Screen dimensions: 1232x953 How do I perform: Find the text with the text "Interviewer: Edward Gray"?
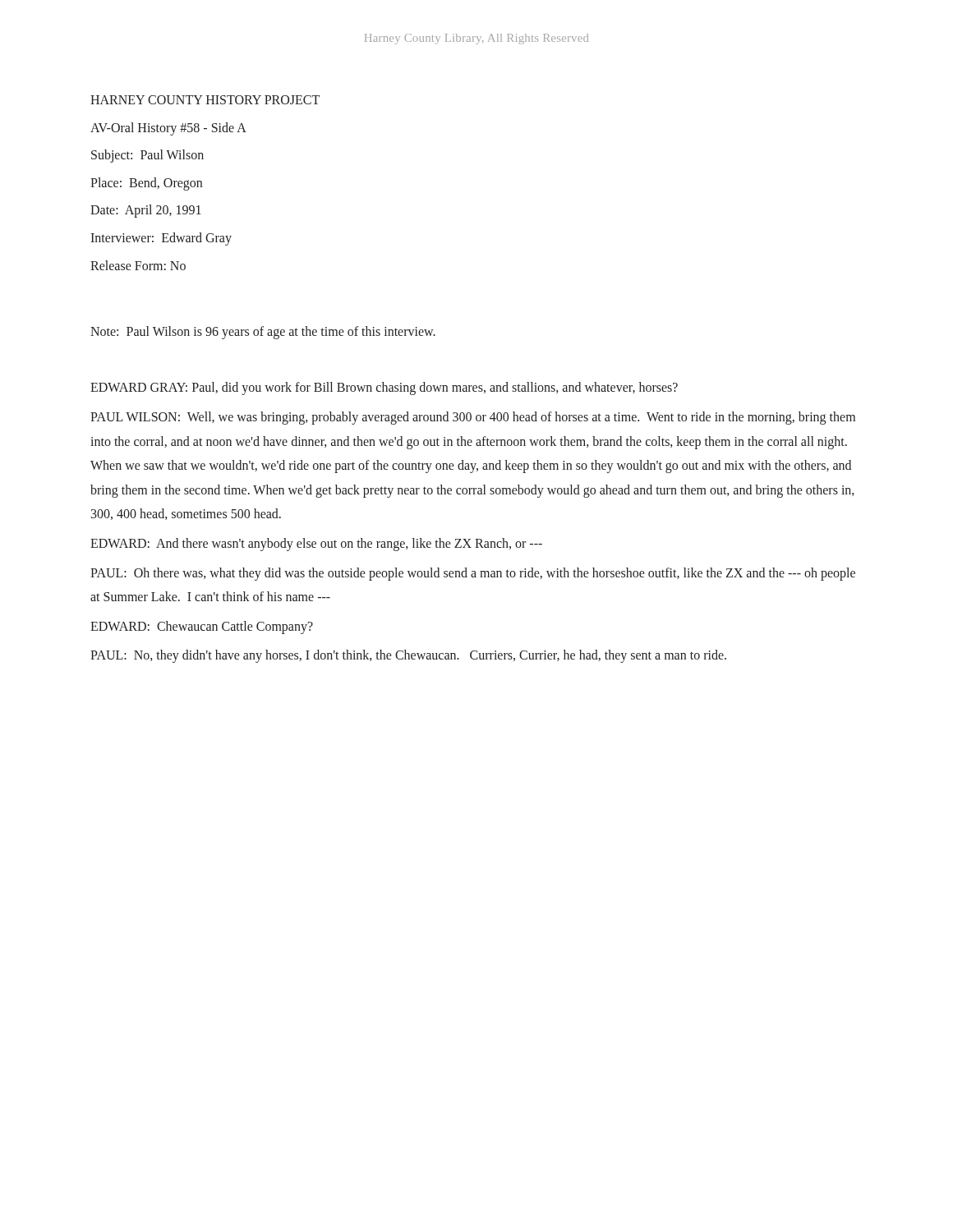pos(161,238)
